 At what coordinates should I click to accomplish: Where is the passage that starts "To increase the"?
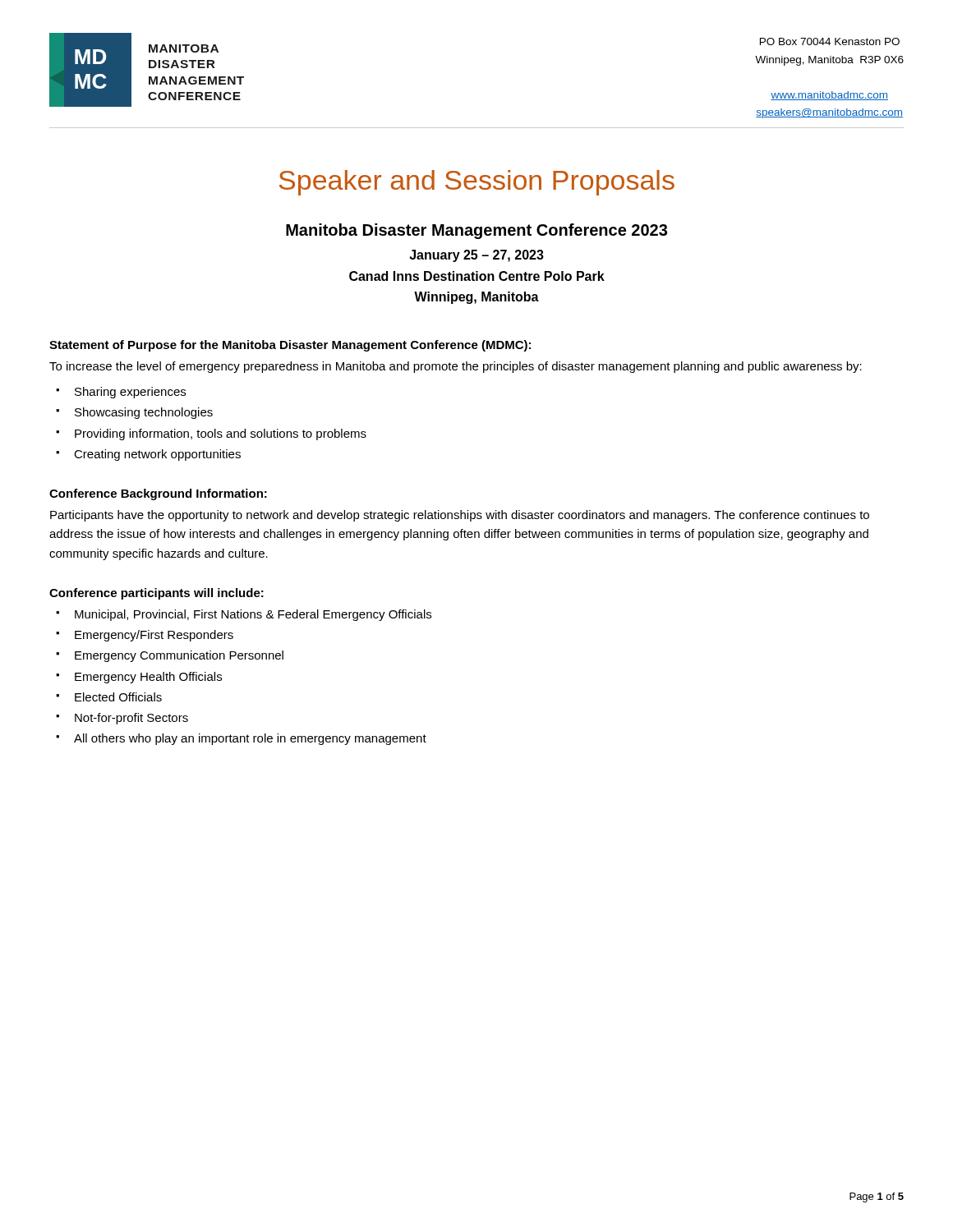456,366
